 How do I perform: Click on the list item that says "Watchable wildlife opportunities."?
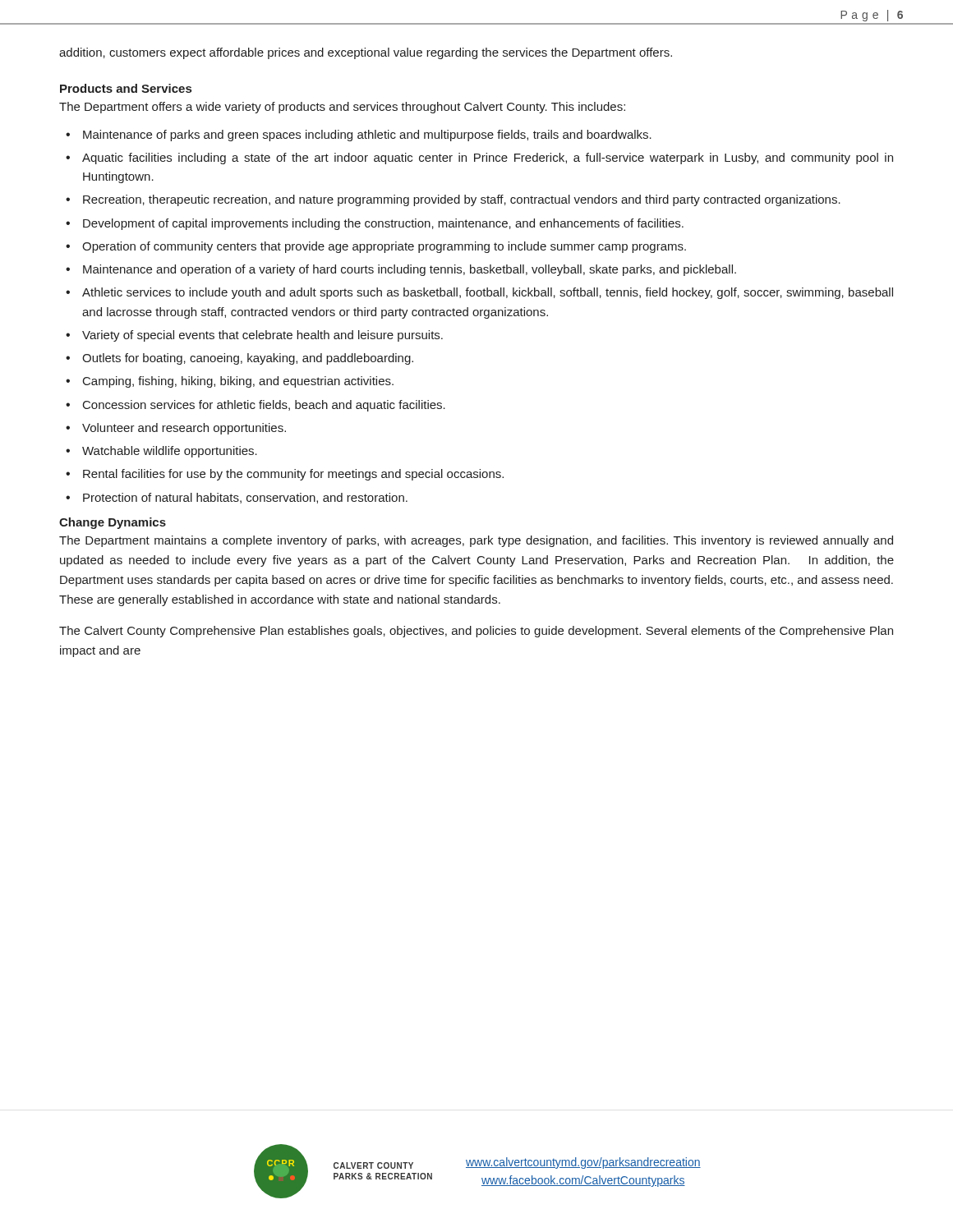click(x=170, y=450)
